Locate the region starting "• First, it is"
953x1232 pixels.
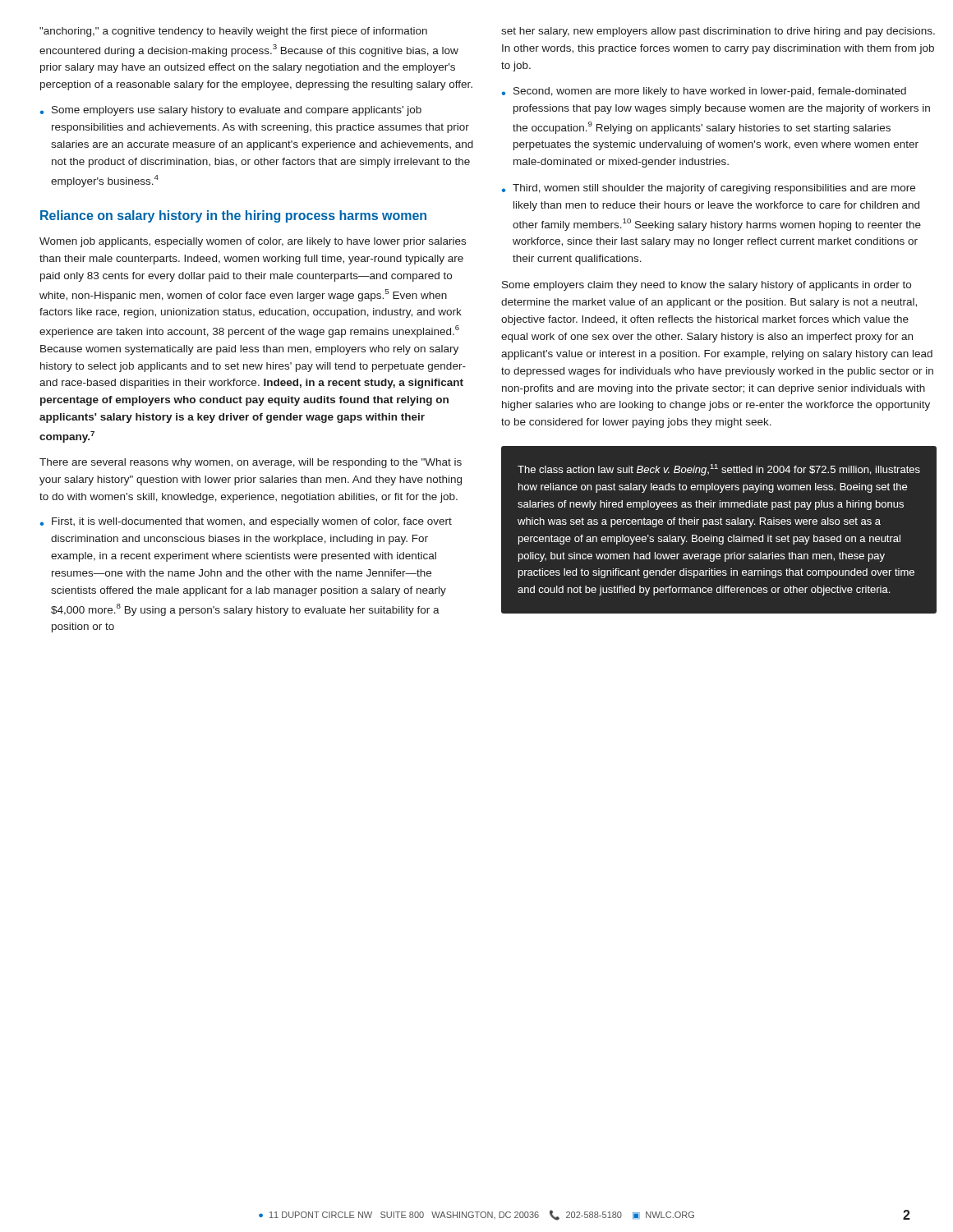(257, 575)
